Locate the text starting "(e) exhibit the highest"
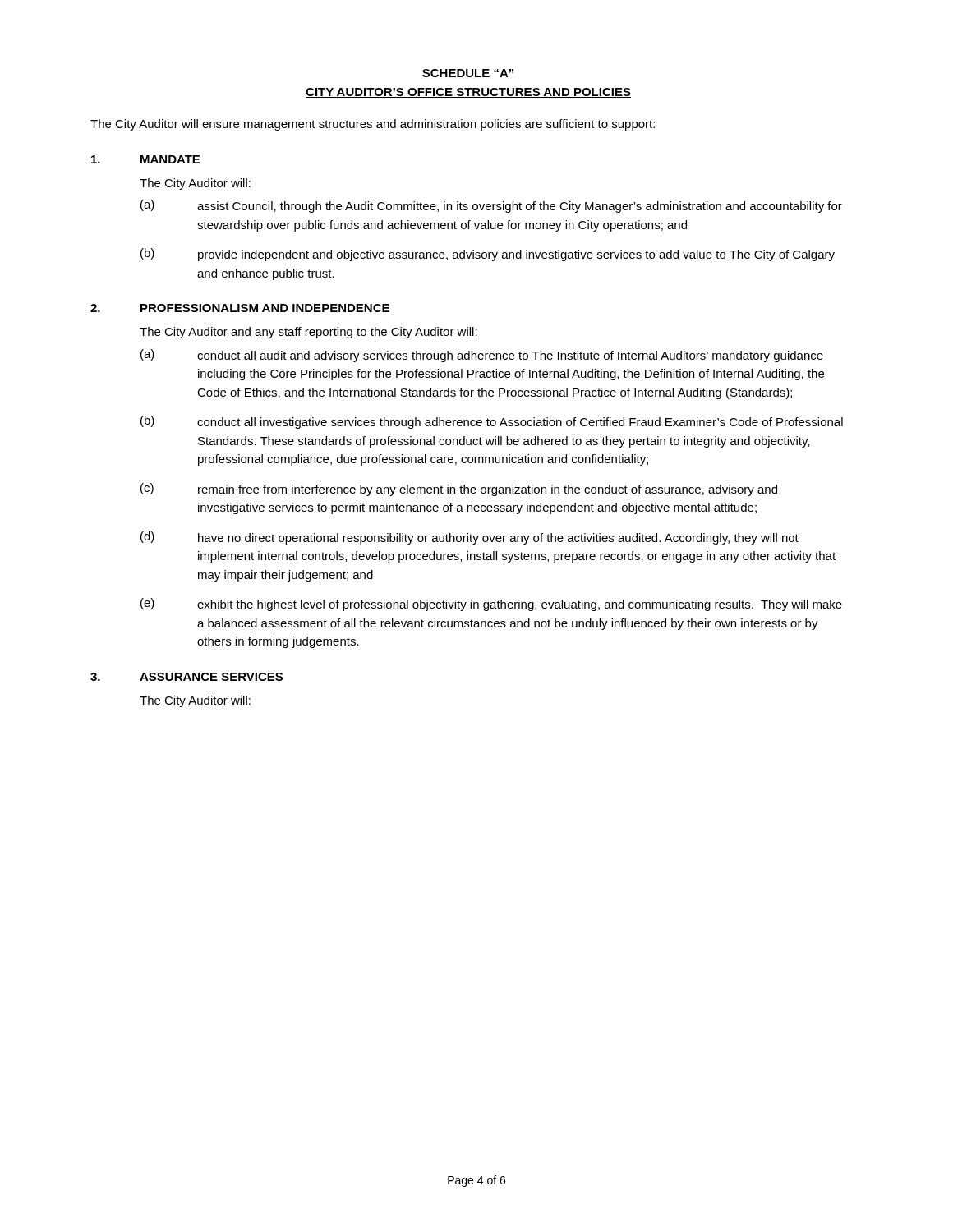Screen dimensions: 1232x953 (x=493, y=623)
